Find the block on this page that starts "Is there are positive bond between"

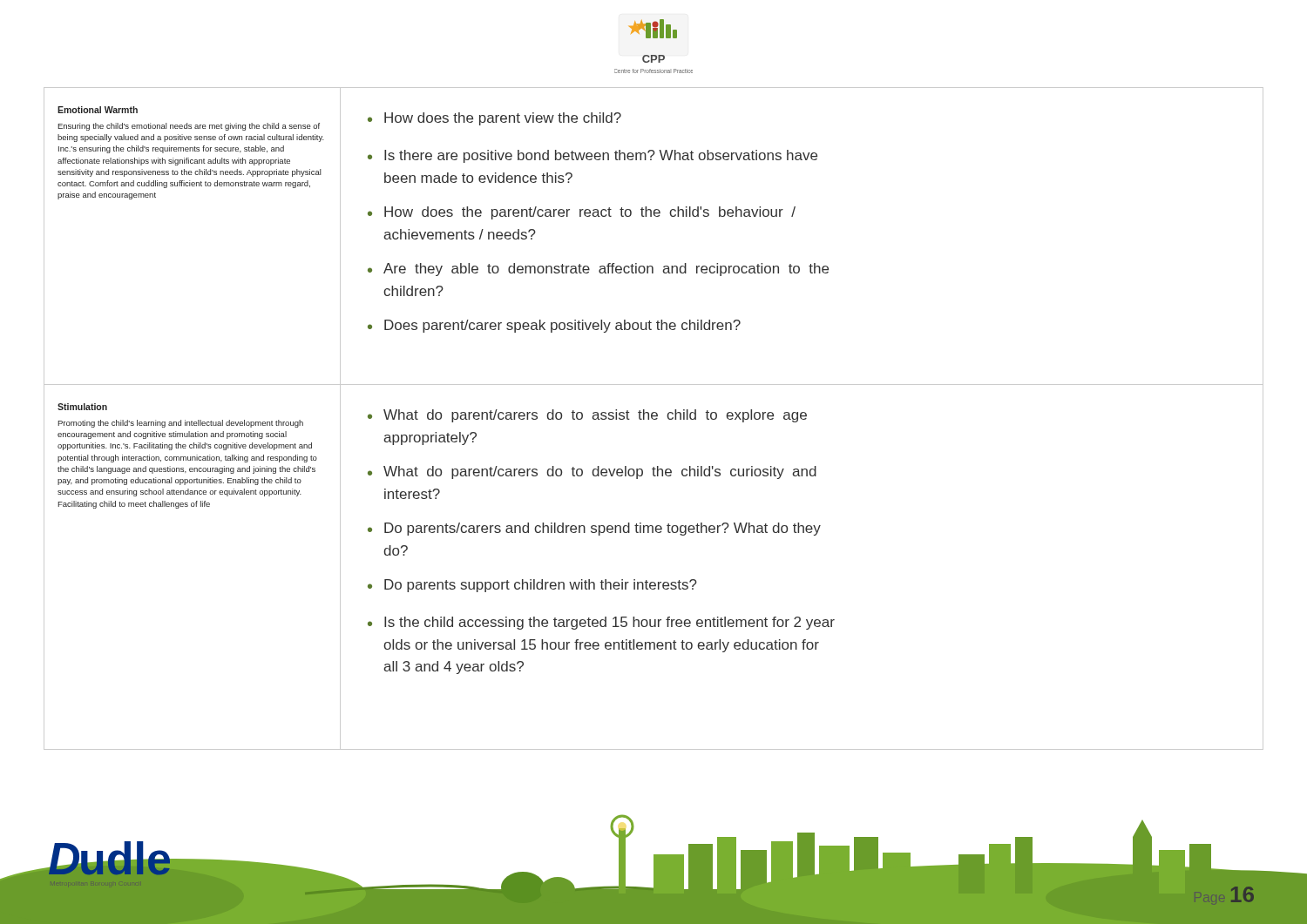pyautogui.click(x=601, y=167)
